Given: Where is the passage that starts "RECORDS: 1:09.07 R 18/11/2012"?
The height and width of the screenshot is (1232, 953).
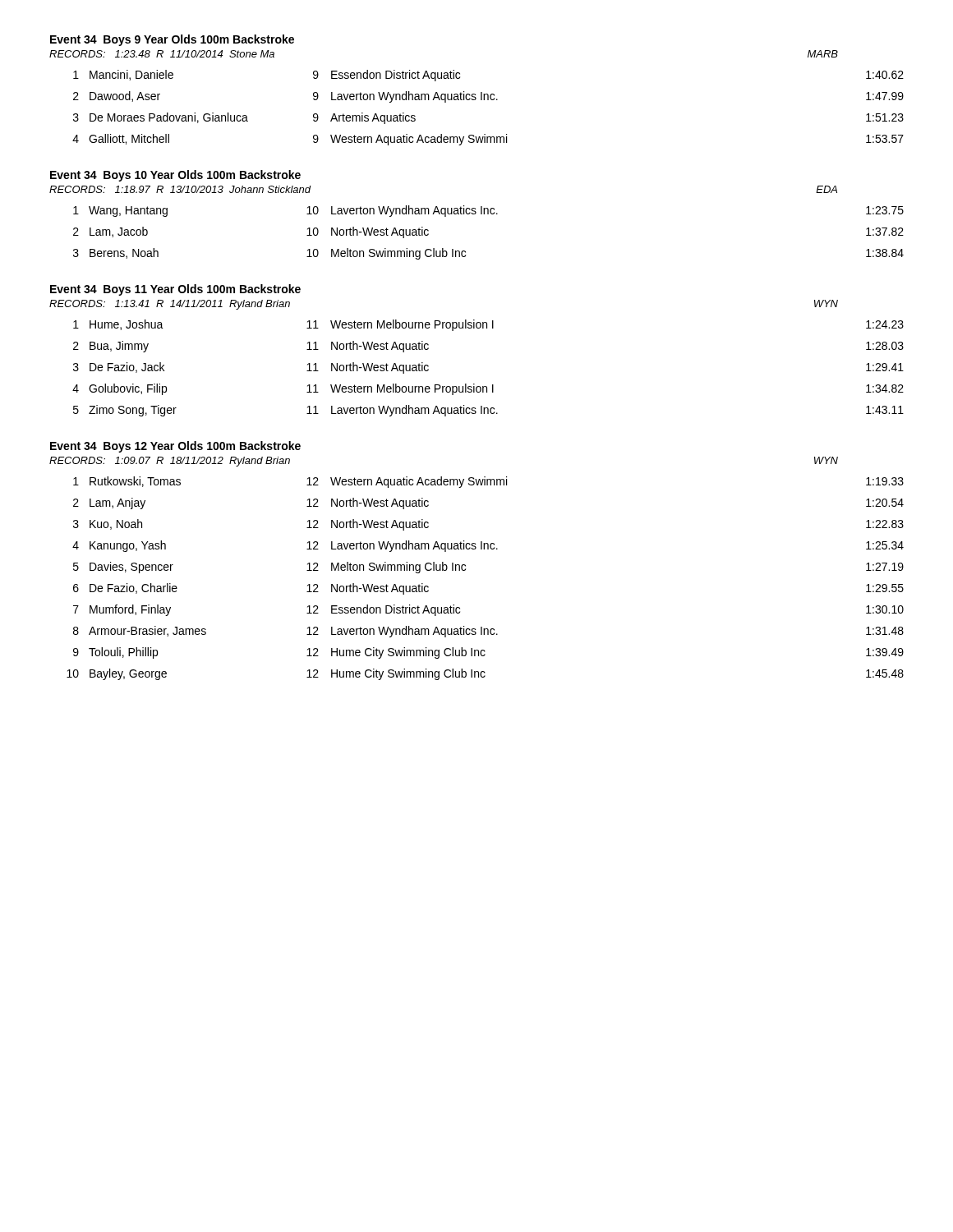Looking at the screenshot, I should point(173,461).
